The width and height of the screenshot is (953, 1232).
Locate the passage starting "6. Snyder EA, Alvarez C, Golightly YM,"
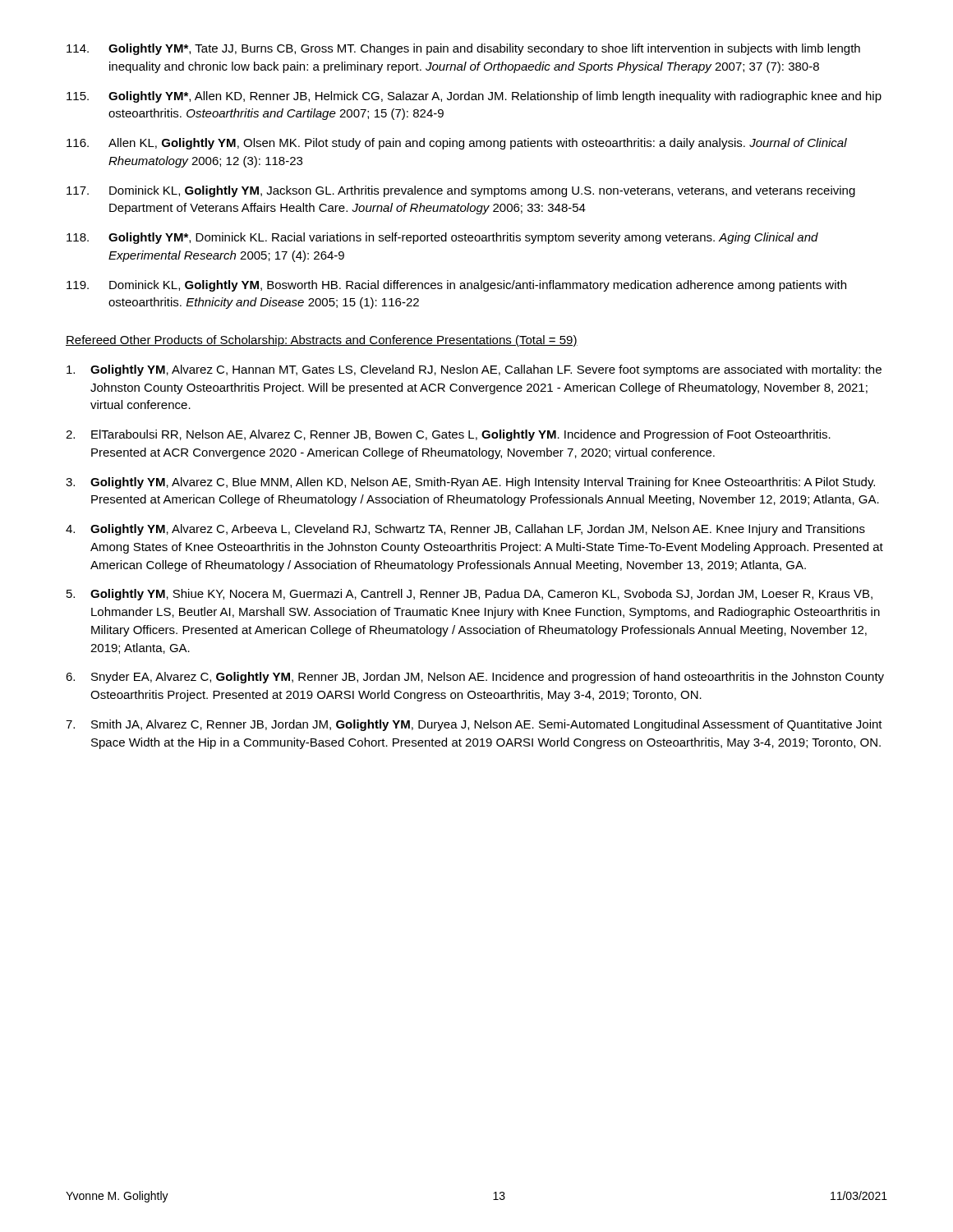[x=476, y=686]
